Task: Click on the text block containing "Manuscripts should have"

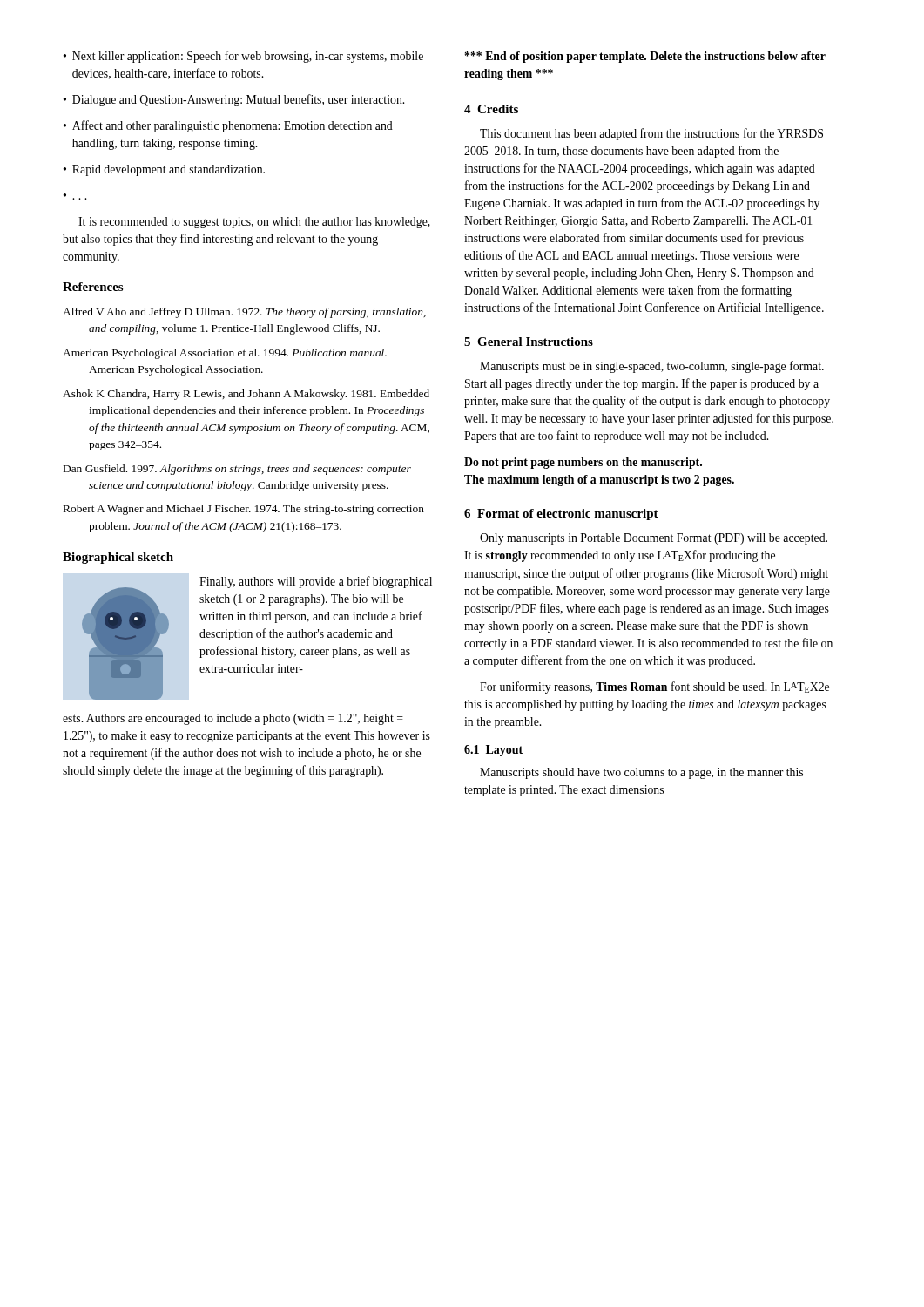Action: click(x=634, y=781)
